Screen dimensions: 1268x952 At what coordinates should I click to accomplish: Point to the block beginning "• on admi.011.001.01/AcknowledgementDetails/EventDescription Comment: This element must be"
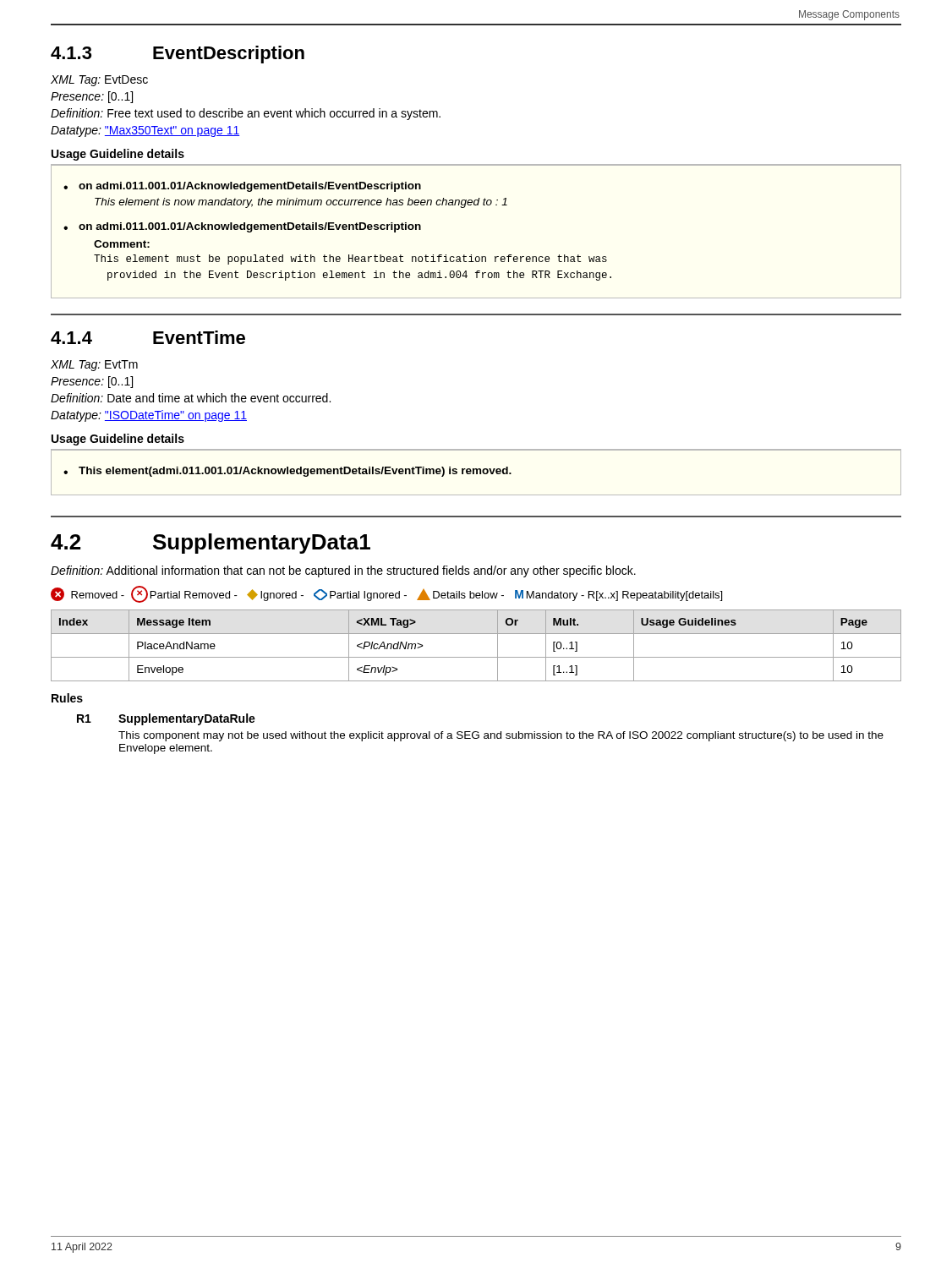pyautogui.click(x=339, y=252)
